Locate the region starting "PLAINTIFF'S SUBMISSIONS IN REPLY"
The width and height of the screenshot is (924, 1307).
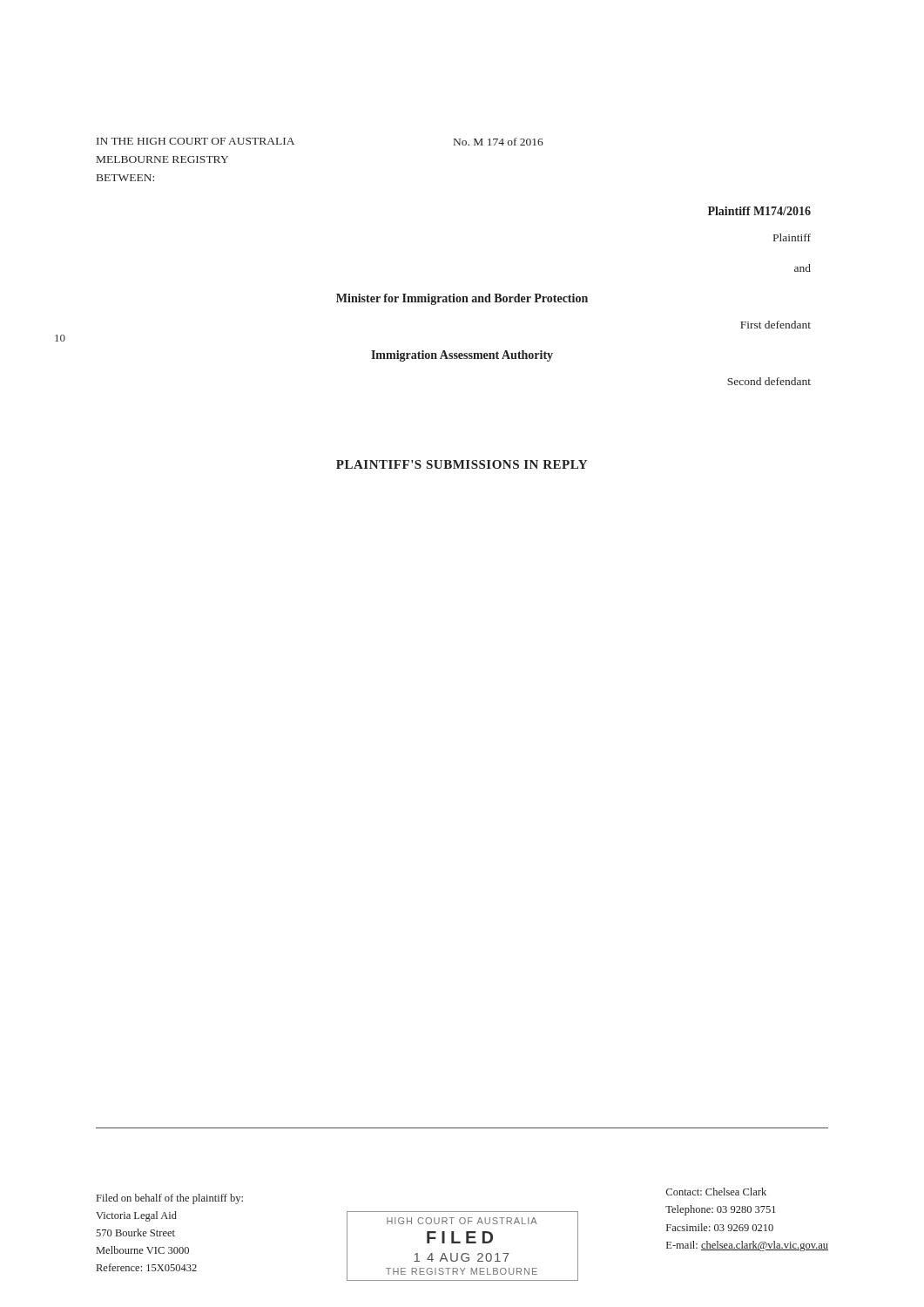(462, 464)
